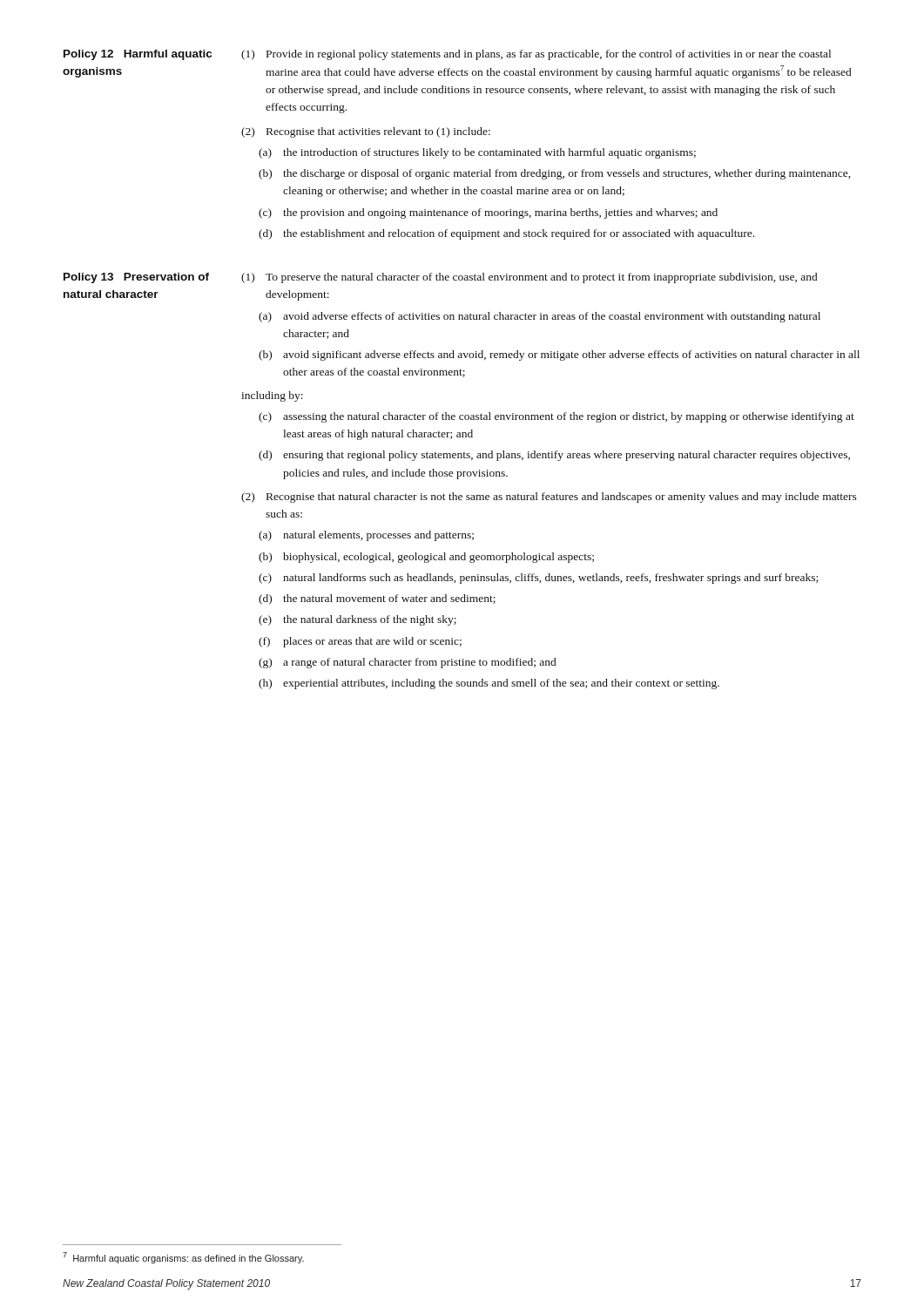Image resolution: width=924 pixels, height=1307 pixels.
Task: Click on the list item that says "(f) places or areas that are wild"
Action: point(360,641)
